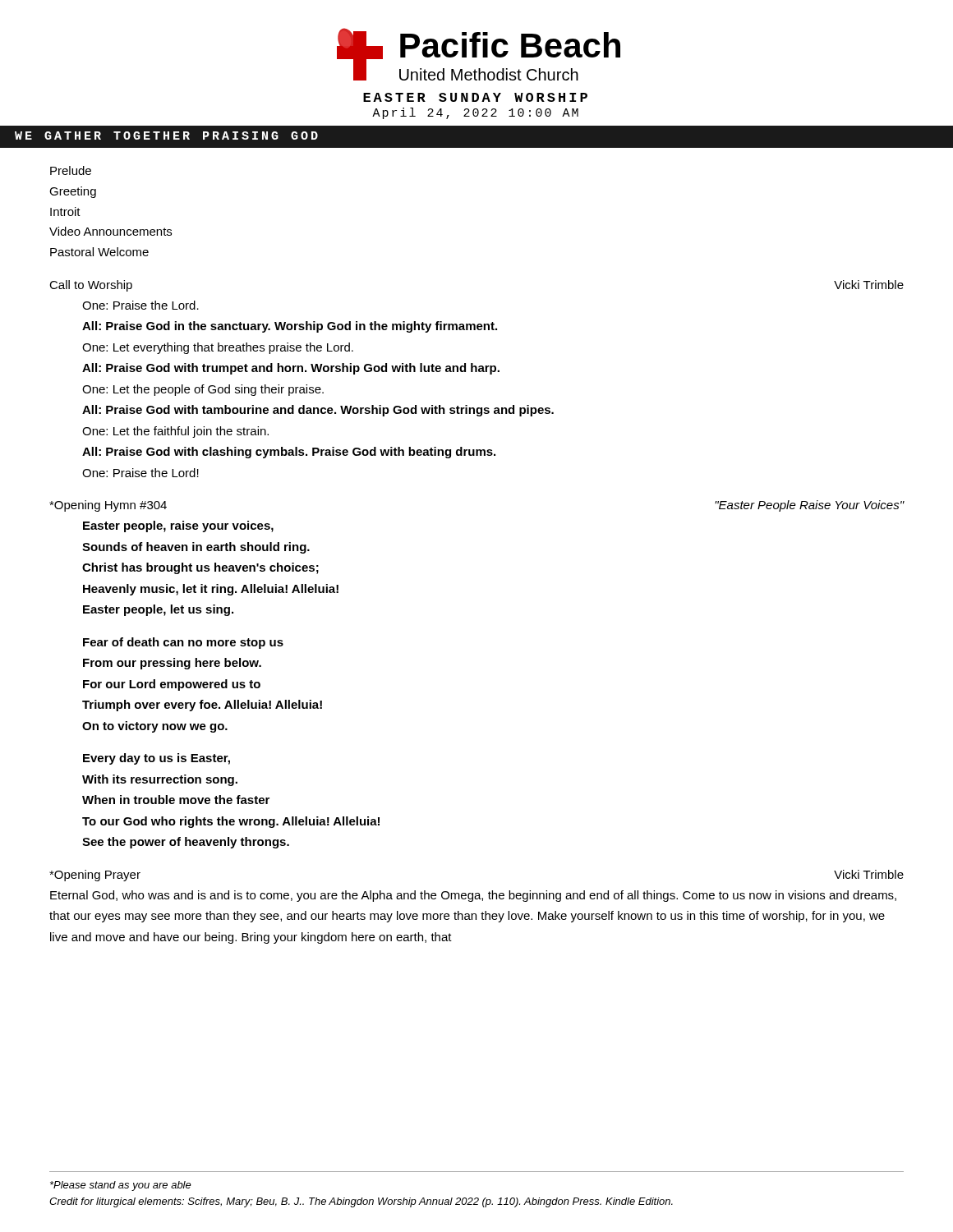Click on the region starting "Please stand as you are able"
This screenshot has width=953, height=1232.
click(476, 1190)
